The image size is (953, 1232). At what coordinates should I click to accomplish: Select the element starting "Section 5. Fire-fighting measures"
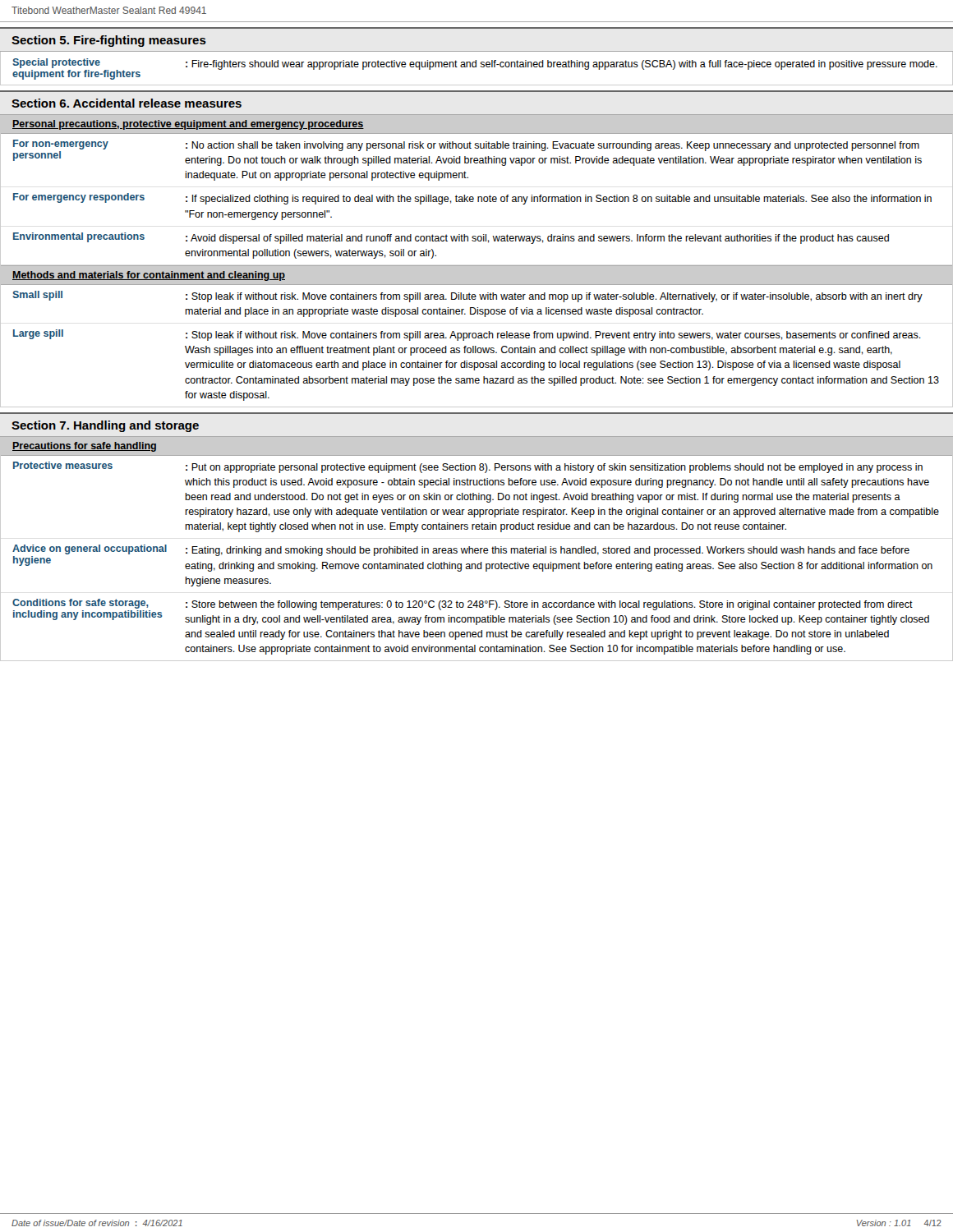(109, 40)
